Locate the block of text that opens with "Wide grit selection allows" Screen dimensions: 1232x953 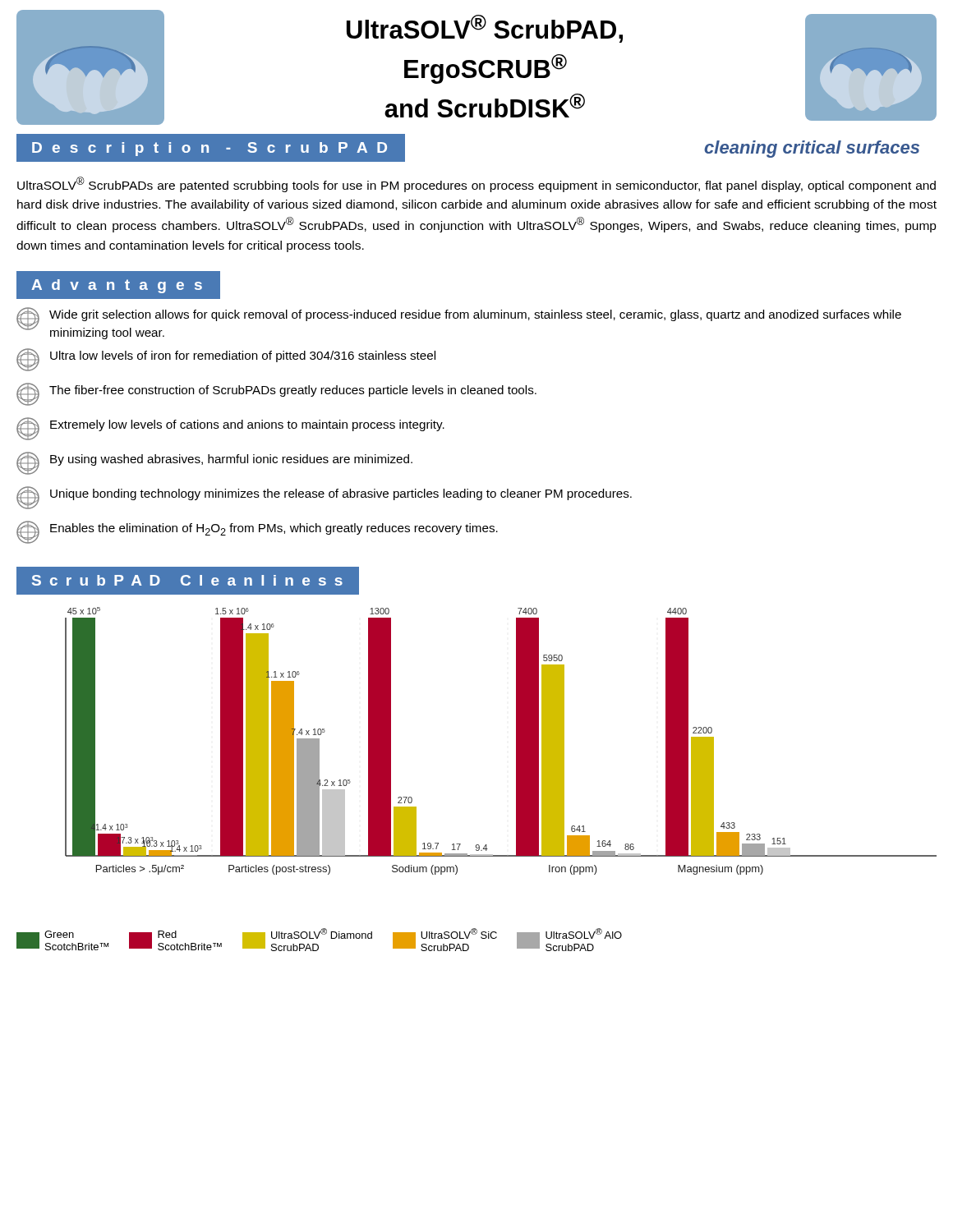(x=476, y=324)
